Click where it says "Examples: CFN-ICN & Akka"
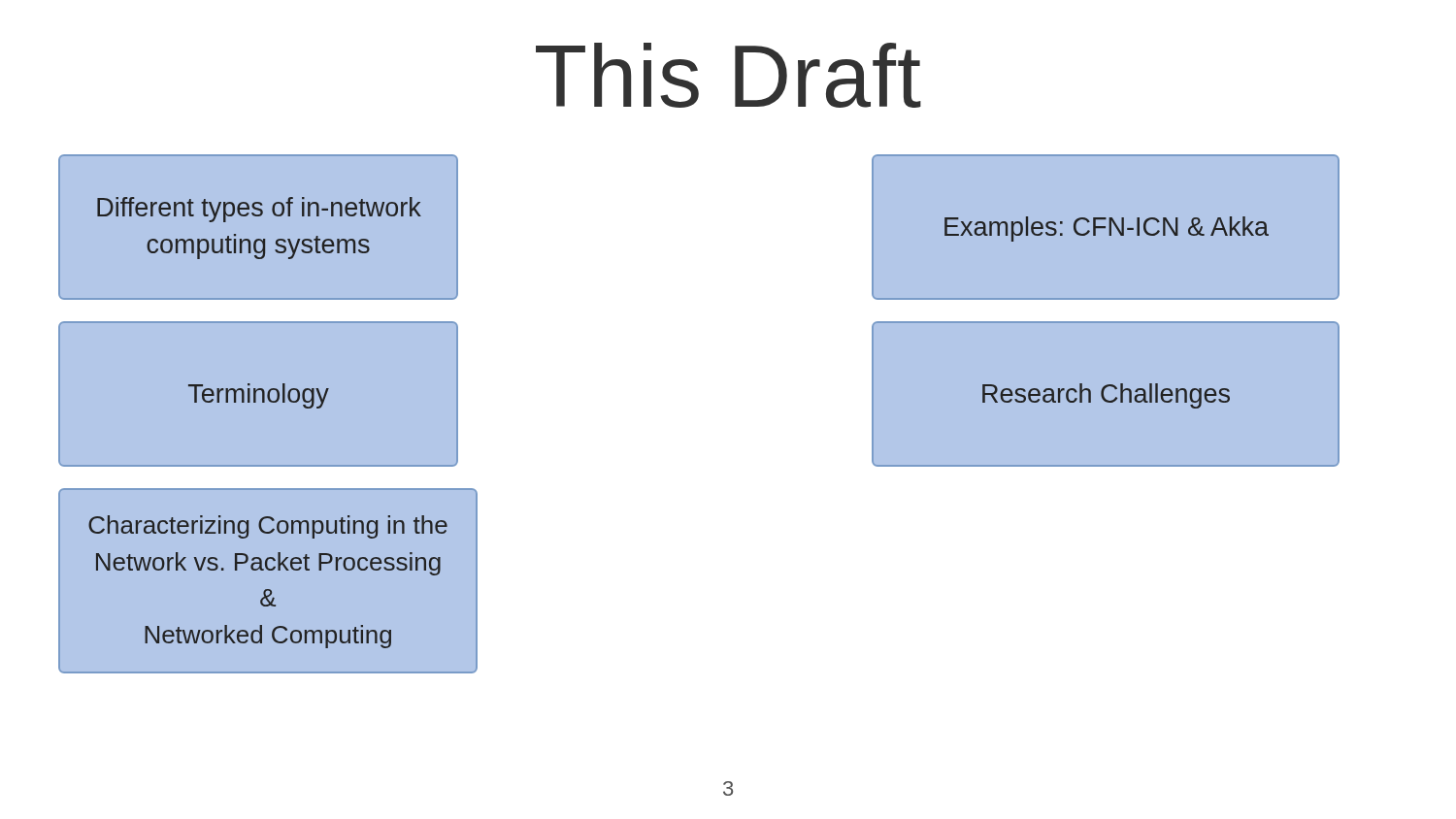The width and height of the screenshot is (1456, 819). coord(1106,227)
